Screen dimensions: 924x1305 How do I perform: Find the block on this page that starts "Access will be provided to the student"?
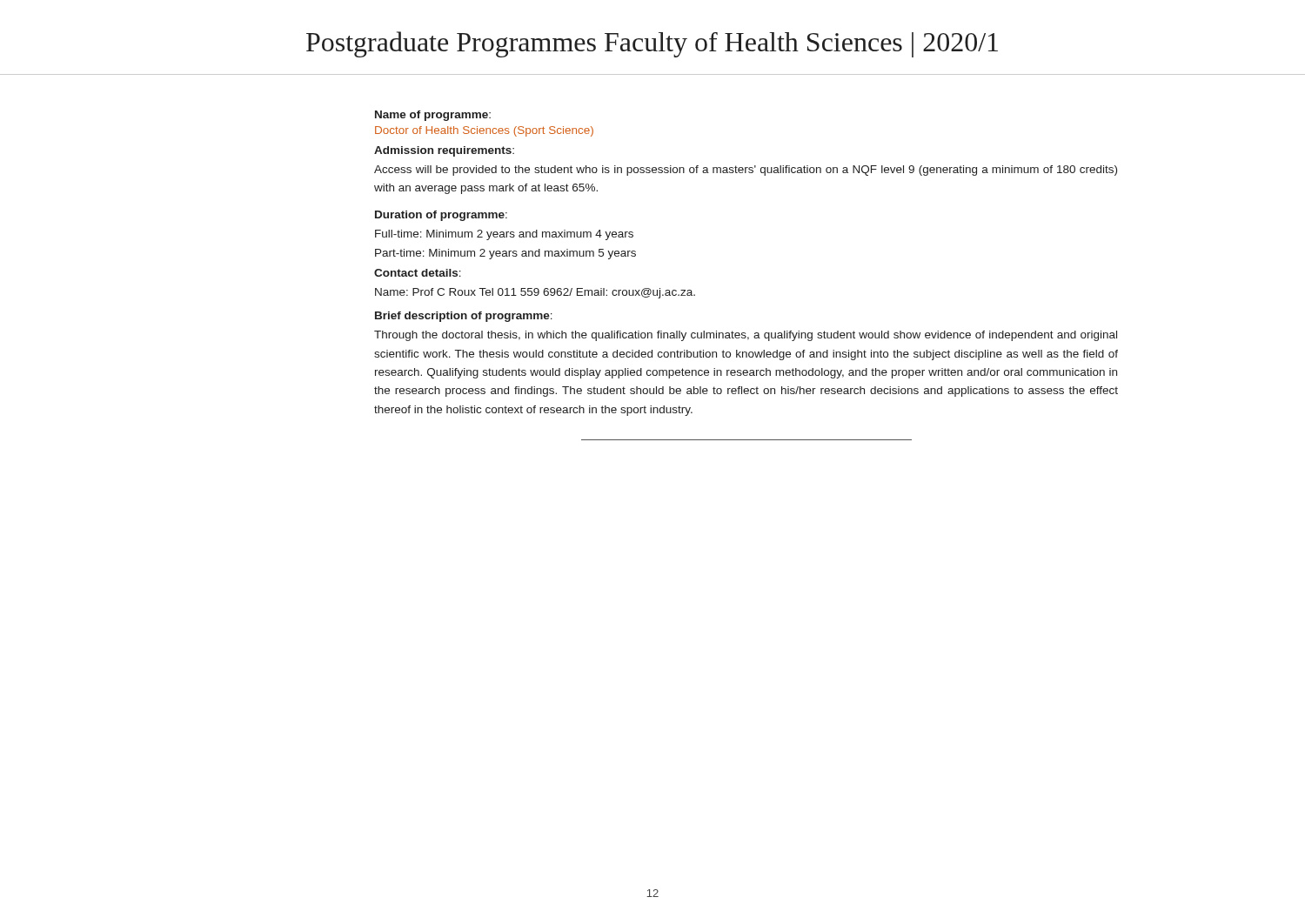pyautogui.click(x=746, y=179)
